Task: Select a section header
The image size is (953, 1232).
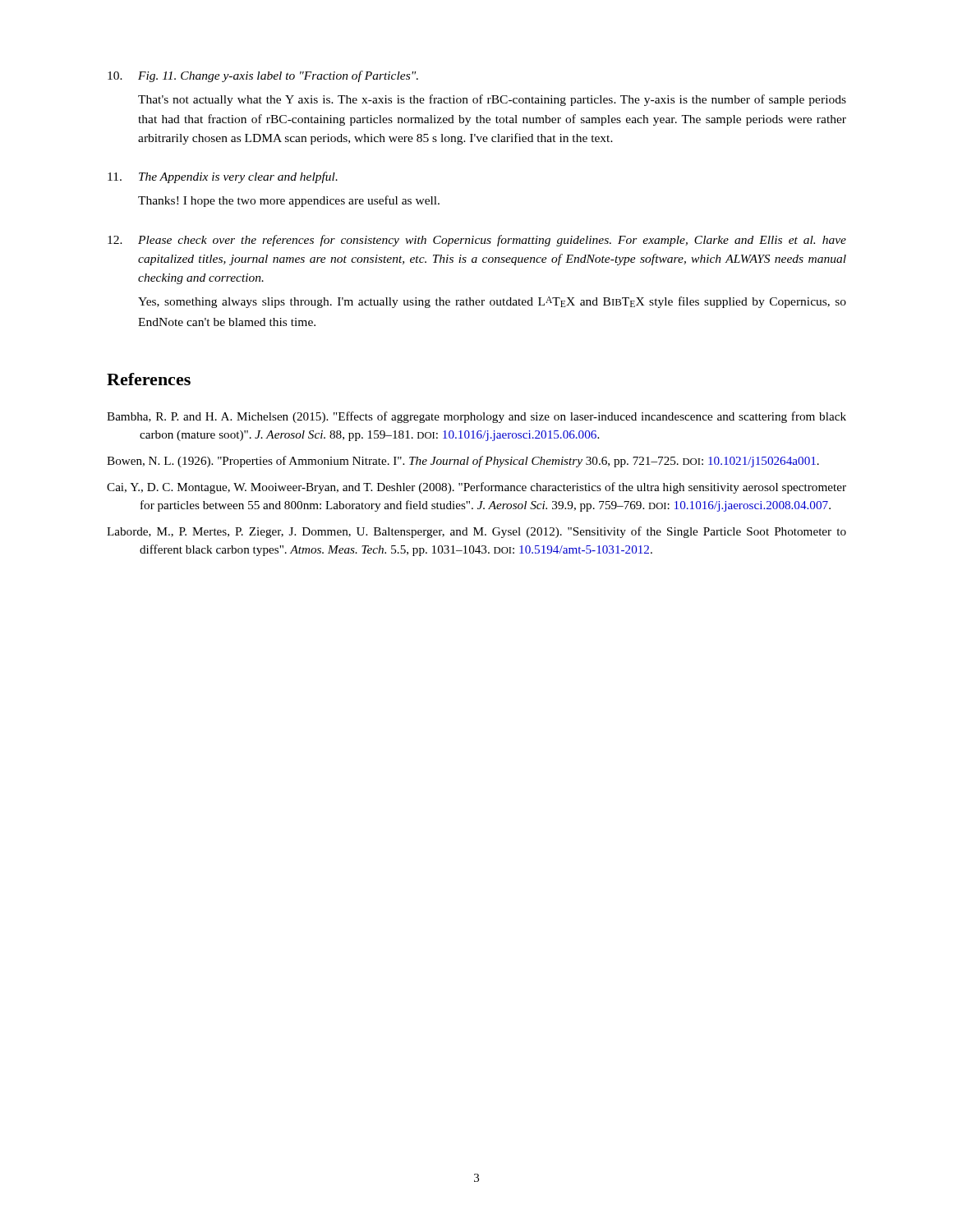Action: 149,379
